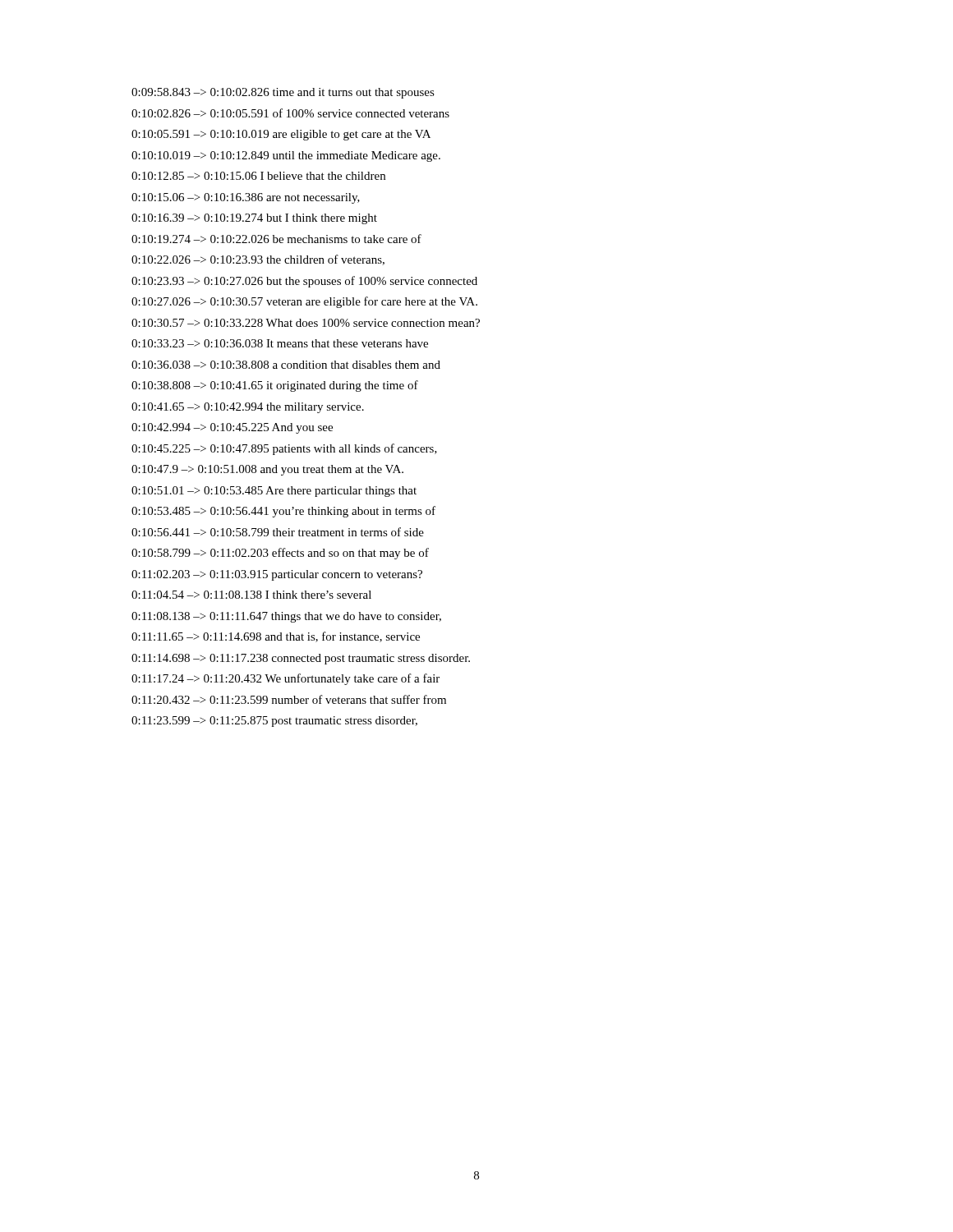Find the text block containing "0:10:27.026 –> 0:10:30.57 veteran are eligible for"
This screenshot has height=1232, width=953.
(476, 302)
